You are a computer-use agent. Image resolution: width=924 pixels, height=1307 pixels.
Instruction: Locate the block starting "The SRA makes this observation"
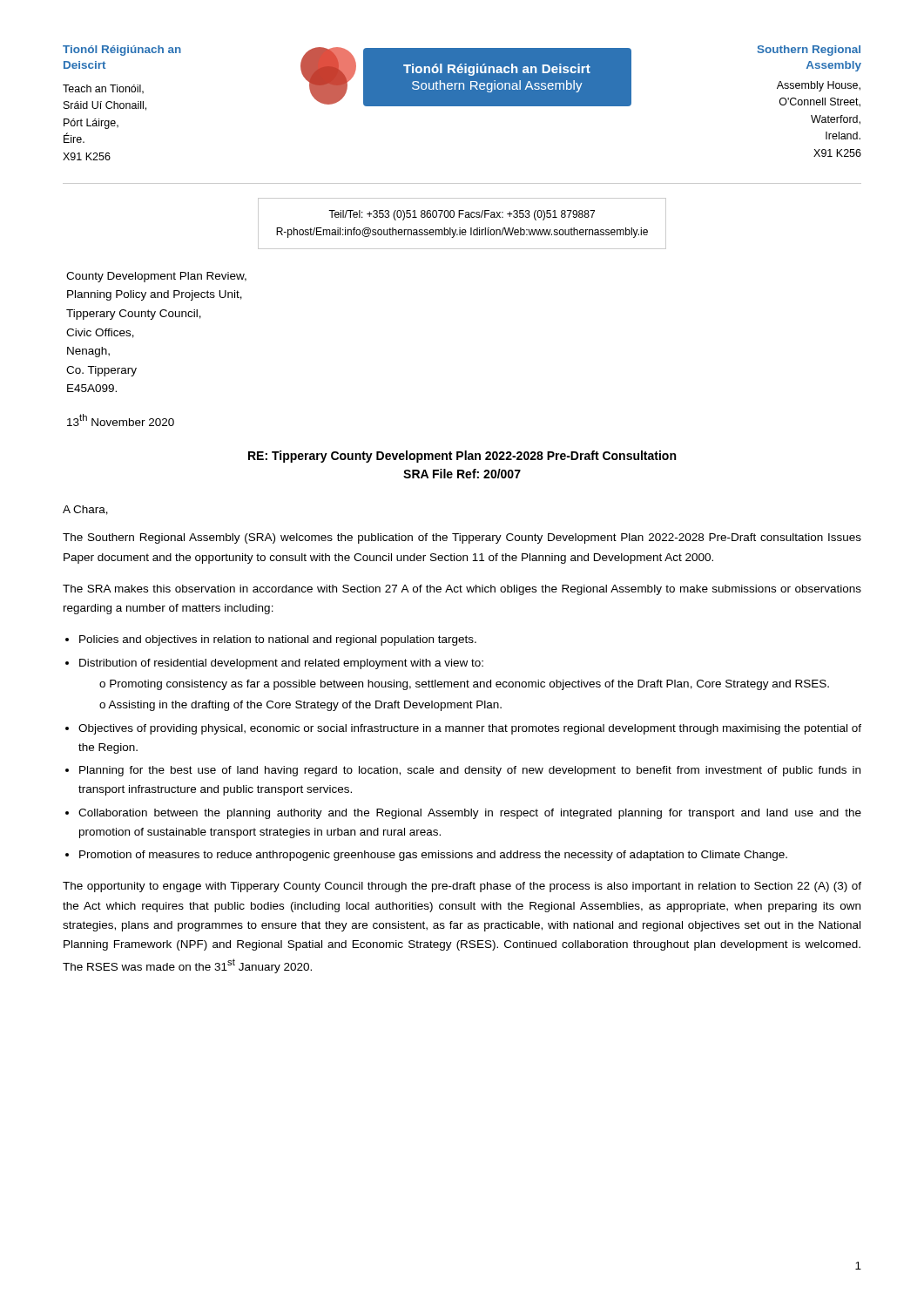click(462, 598)
